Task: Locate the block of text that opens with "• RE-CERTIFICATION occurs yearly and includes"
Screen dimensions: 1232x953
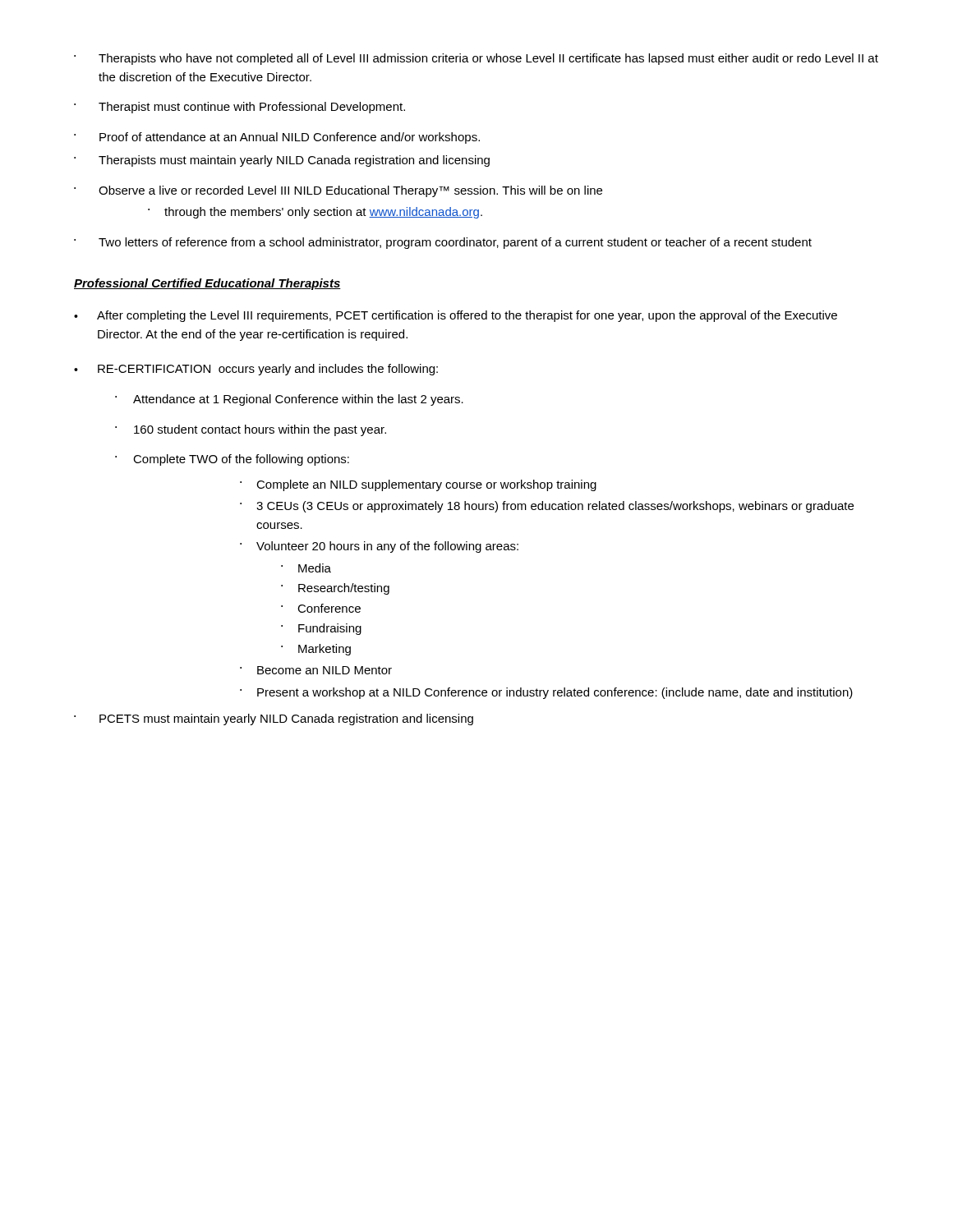Action: tap(256, 370)
